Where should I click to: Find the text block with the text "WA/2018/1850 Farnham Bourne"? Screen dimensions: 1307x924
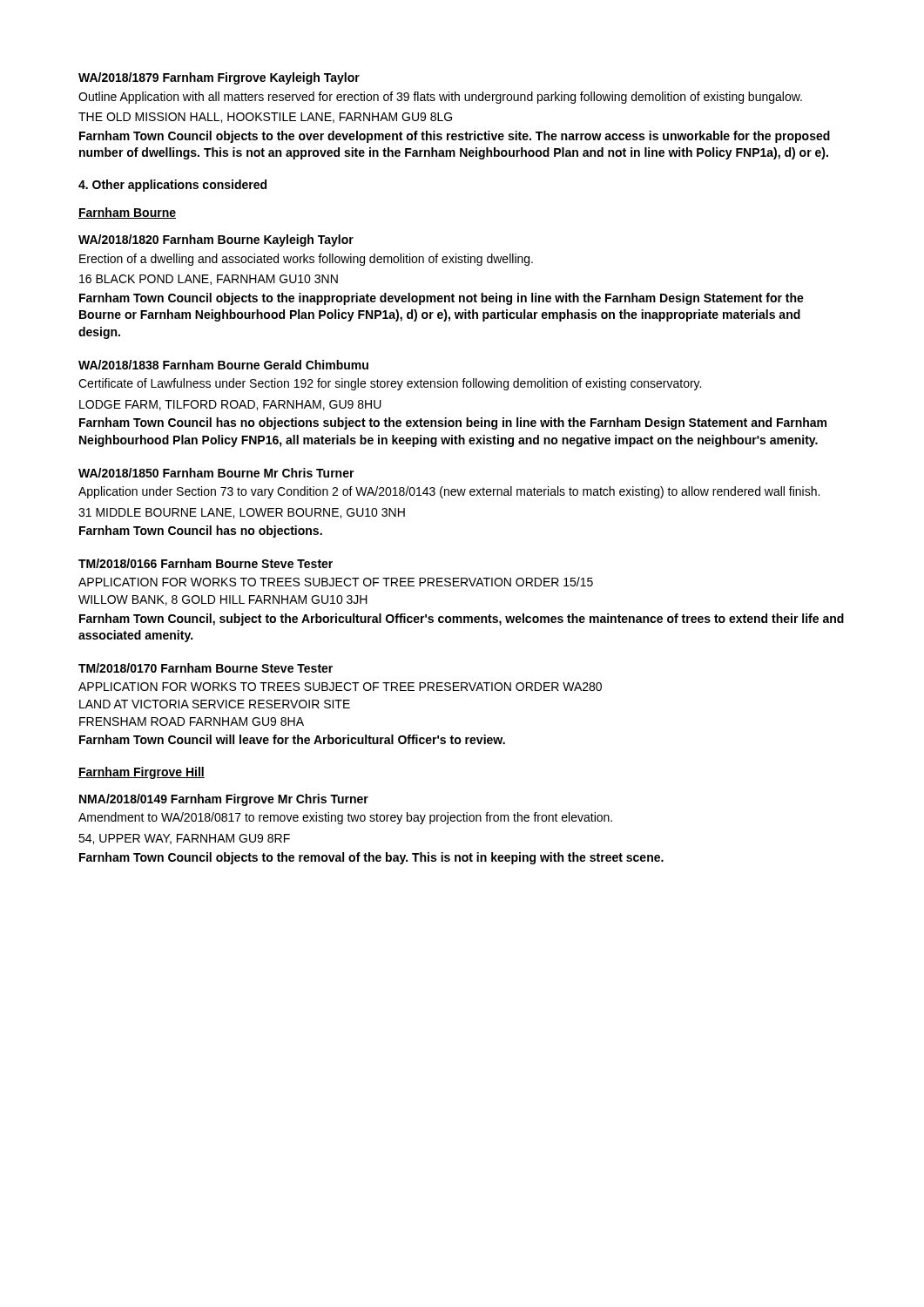tap(462, 502)
